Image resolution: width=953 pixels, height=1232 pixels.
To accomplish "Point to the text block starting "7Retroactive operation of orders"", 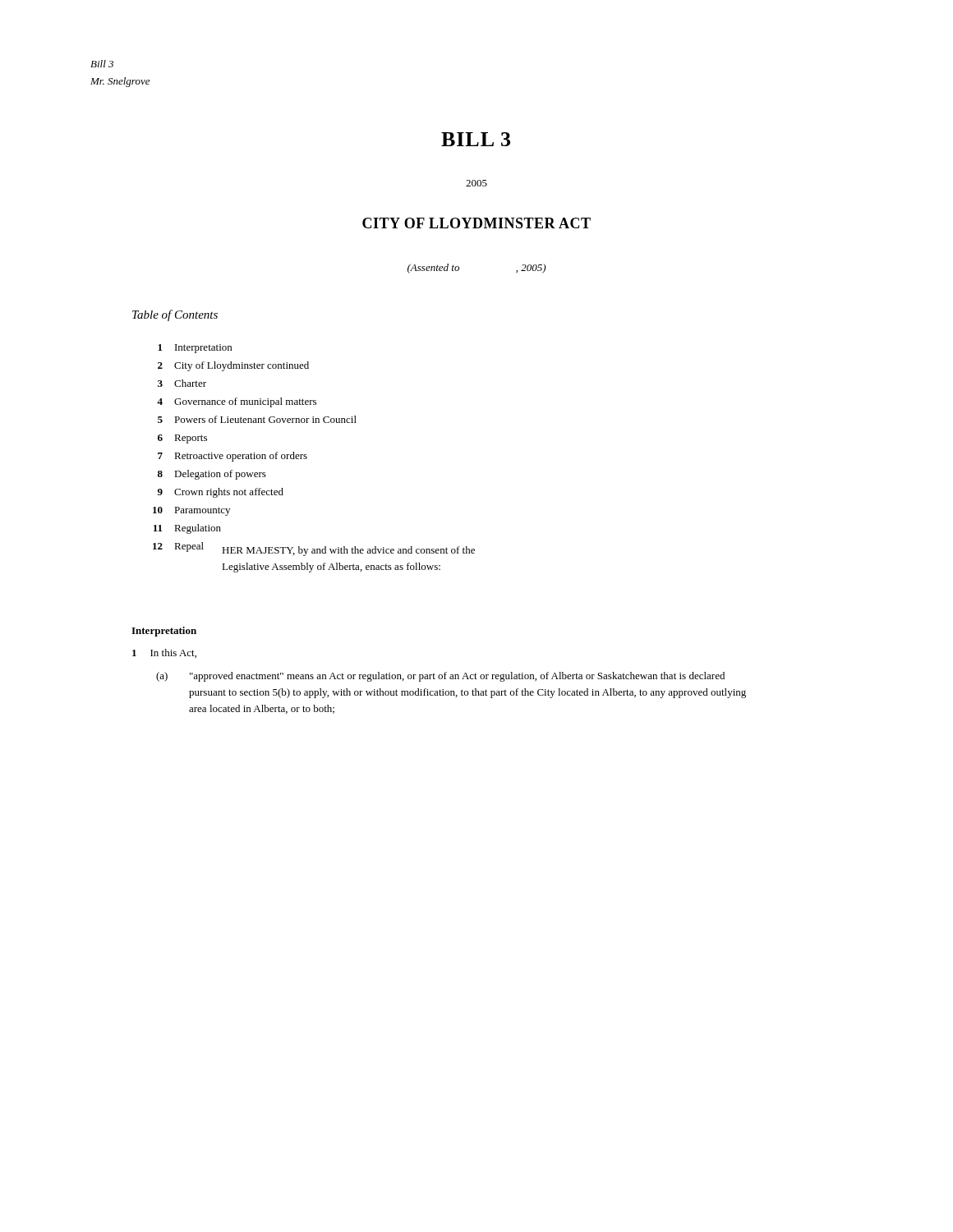I will [x=232, y=457].
